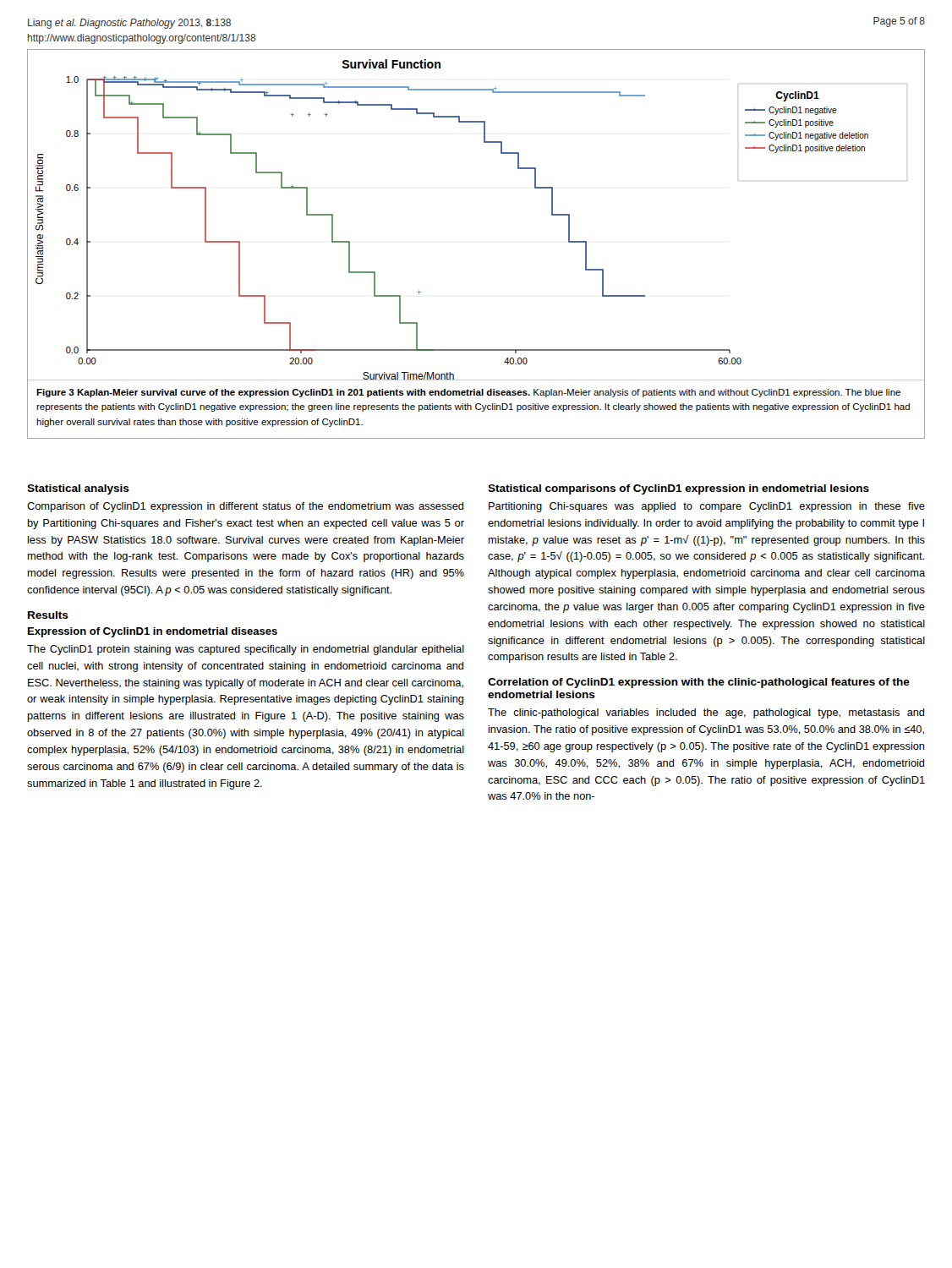Click where it says "Statistical analysis"
The image size is (952, 1268).
pyautogui.click(x=78, y=488)
